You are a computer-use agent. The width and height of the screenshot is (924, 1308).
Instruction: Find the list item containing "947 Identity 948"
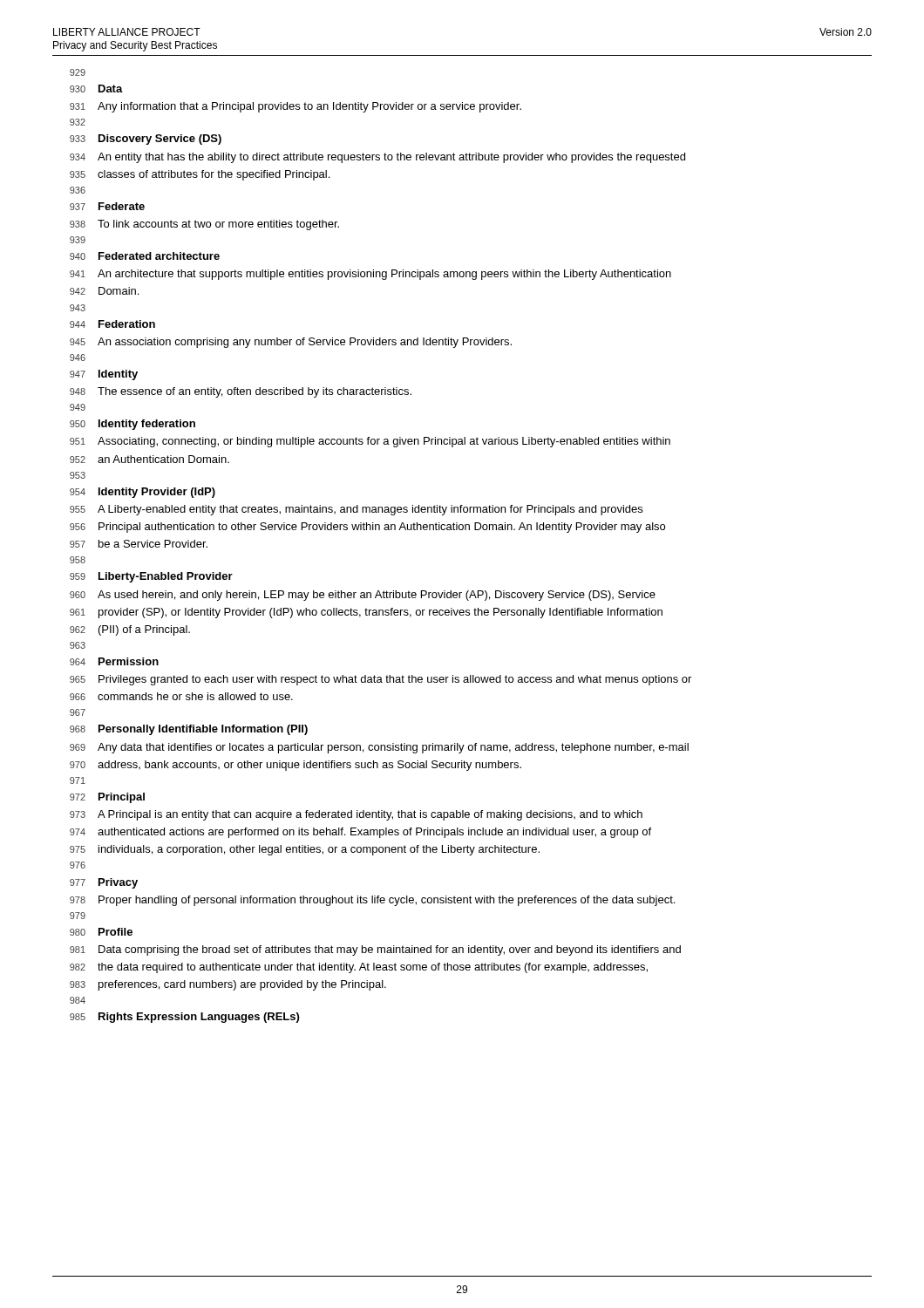click(104, 375)
